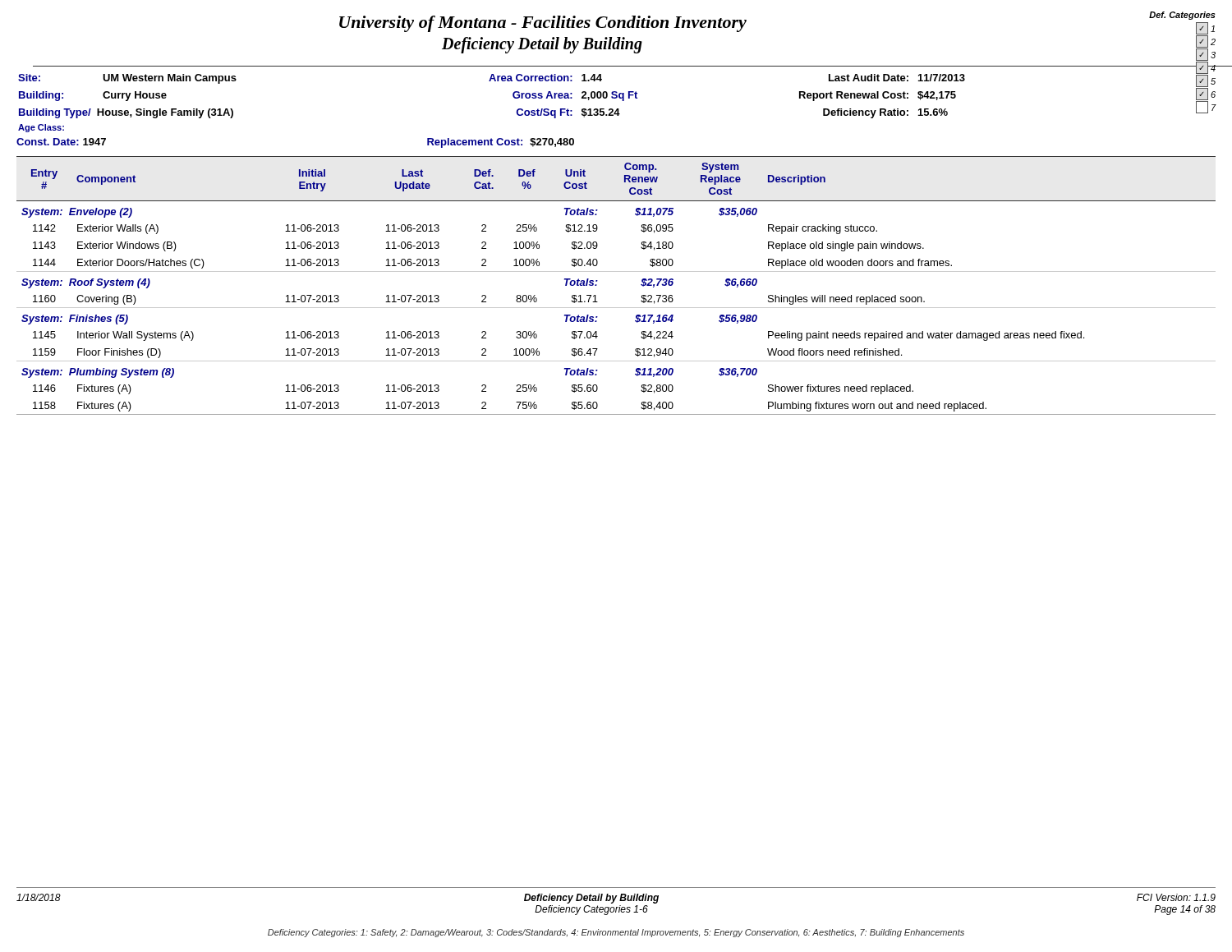Select the table that reads "Gross Area:"
Screen dimensions: 952x1232
(x=538, y=101)
